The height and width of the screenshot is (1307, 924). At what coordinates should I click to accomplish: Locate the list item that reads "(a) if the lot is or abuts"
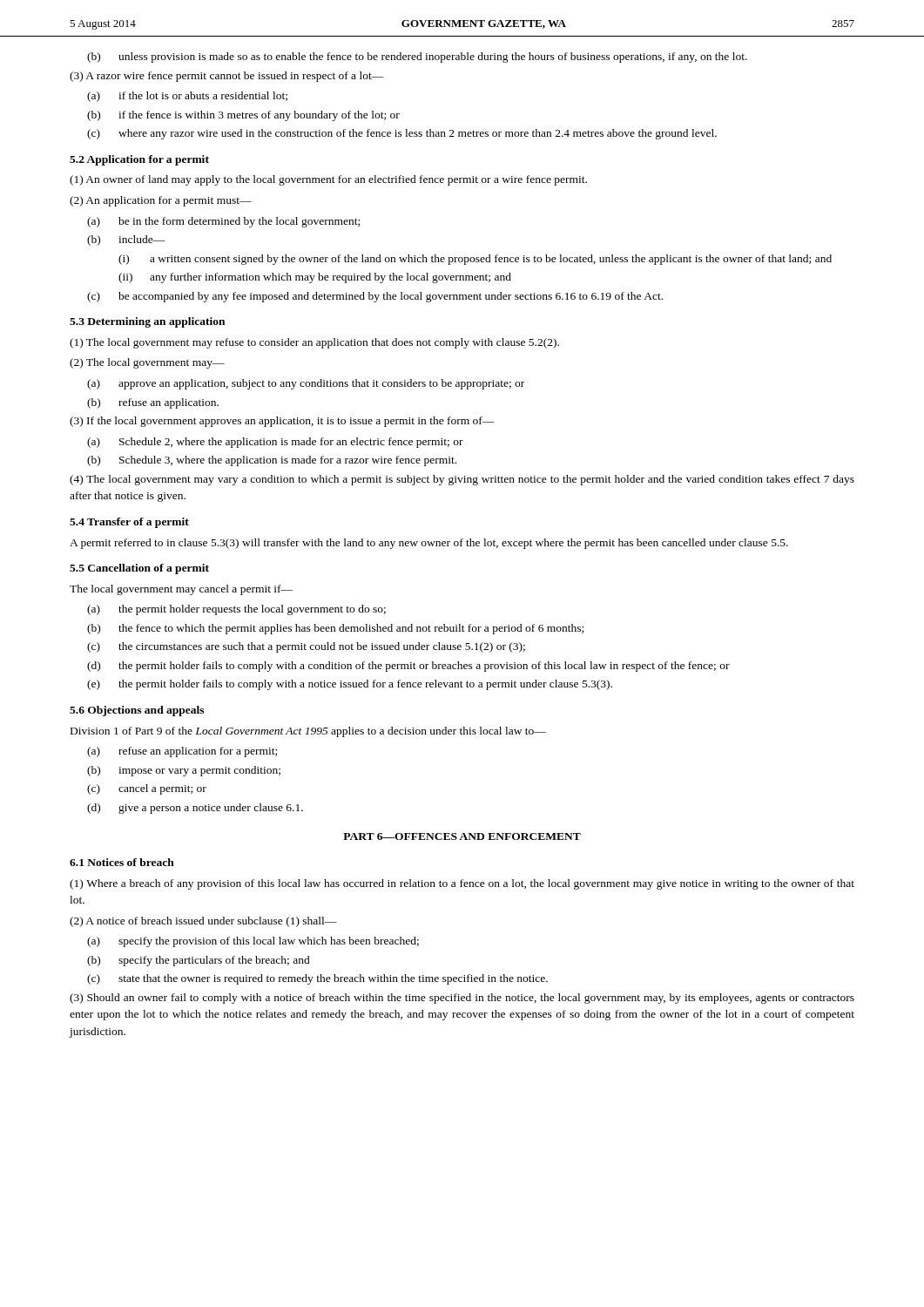point(187,97)
